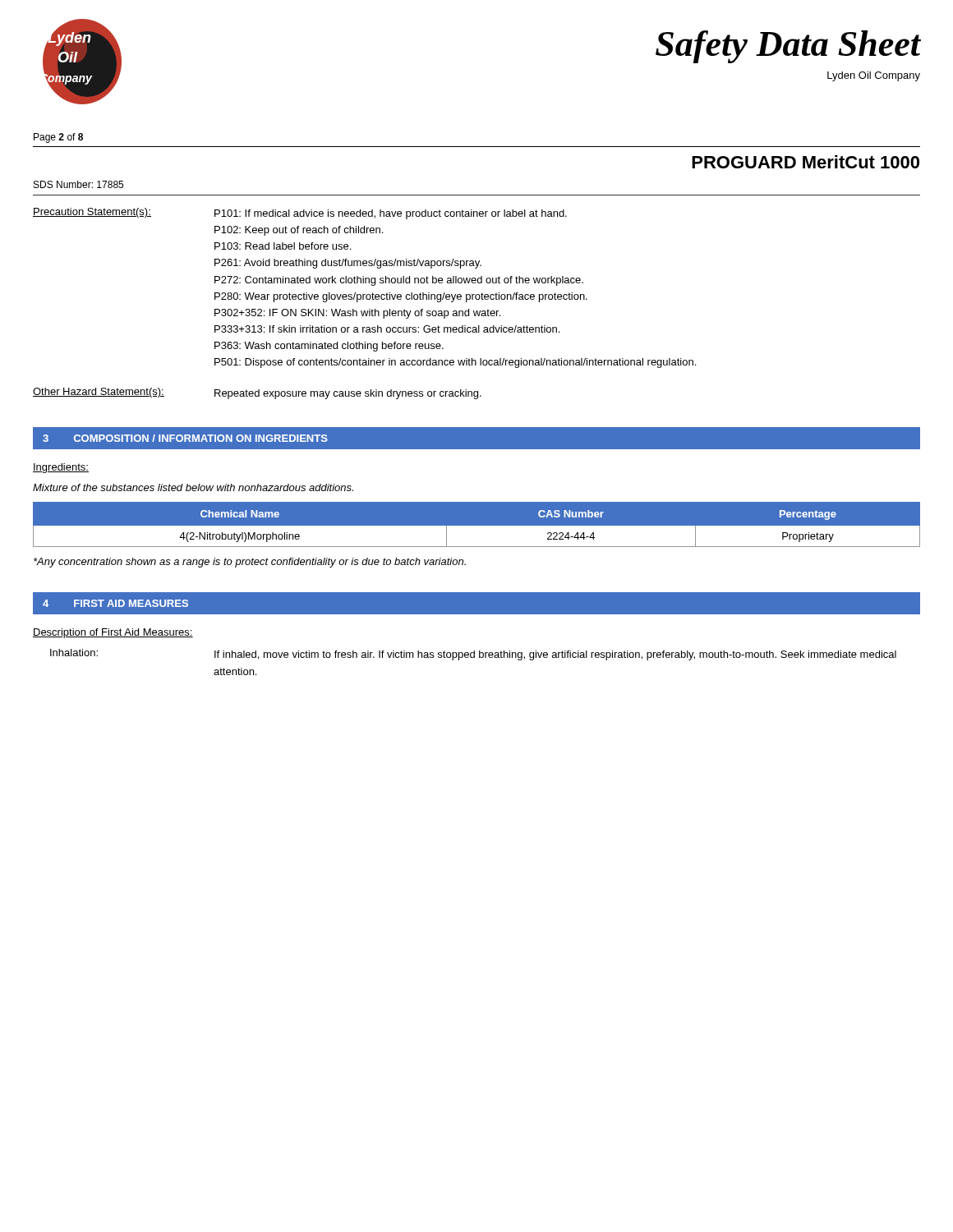Find "3 COMPOSITION / INFORMATION ON INGREDIENTS" on this page

click(x=185, y=438)
